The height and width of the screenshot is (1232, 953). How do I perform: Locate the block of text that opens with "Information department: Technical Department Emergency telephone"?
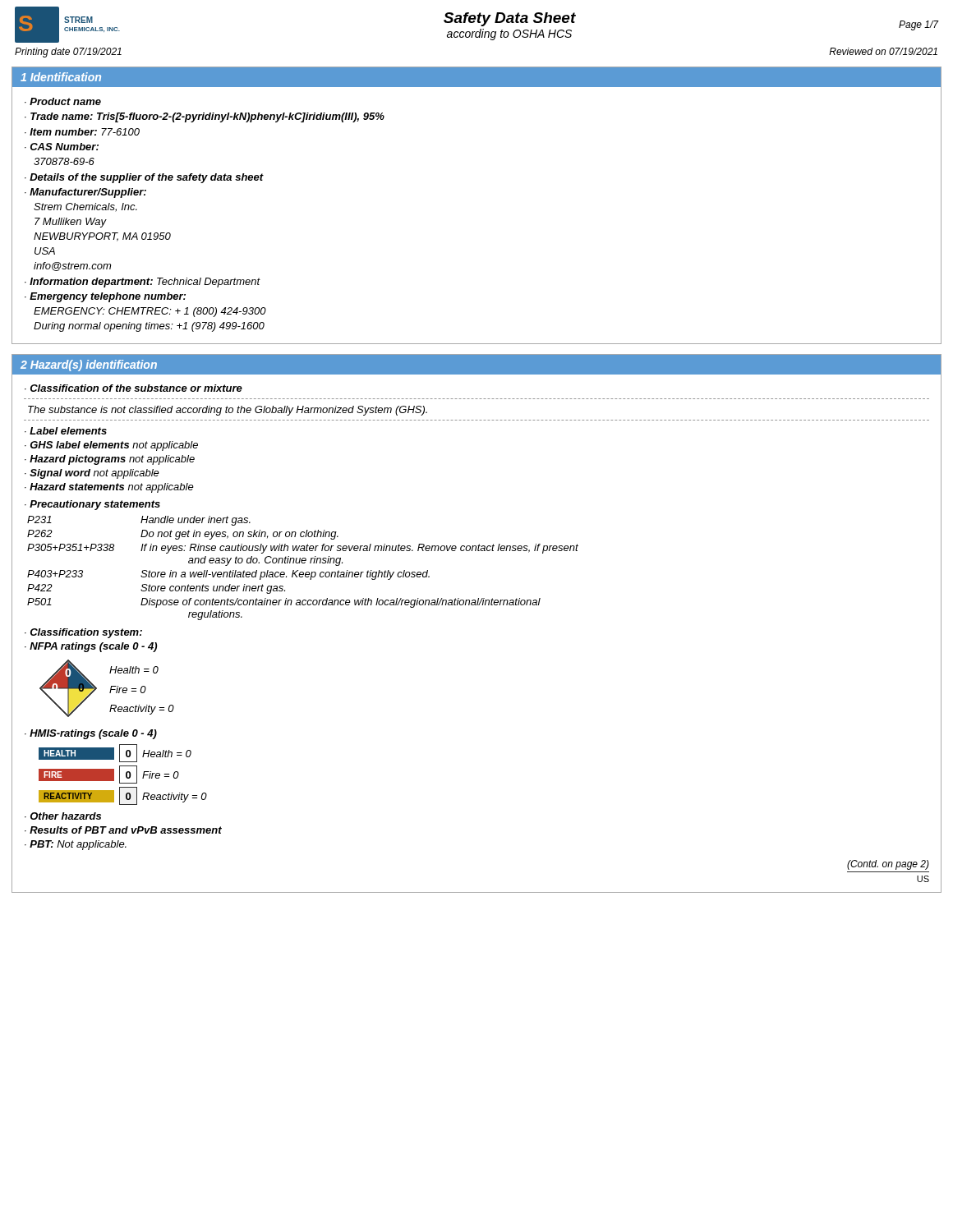143,283
